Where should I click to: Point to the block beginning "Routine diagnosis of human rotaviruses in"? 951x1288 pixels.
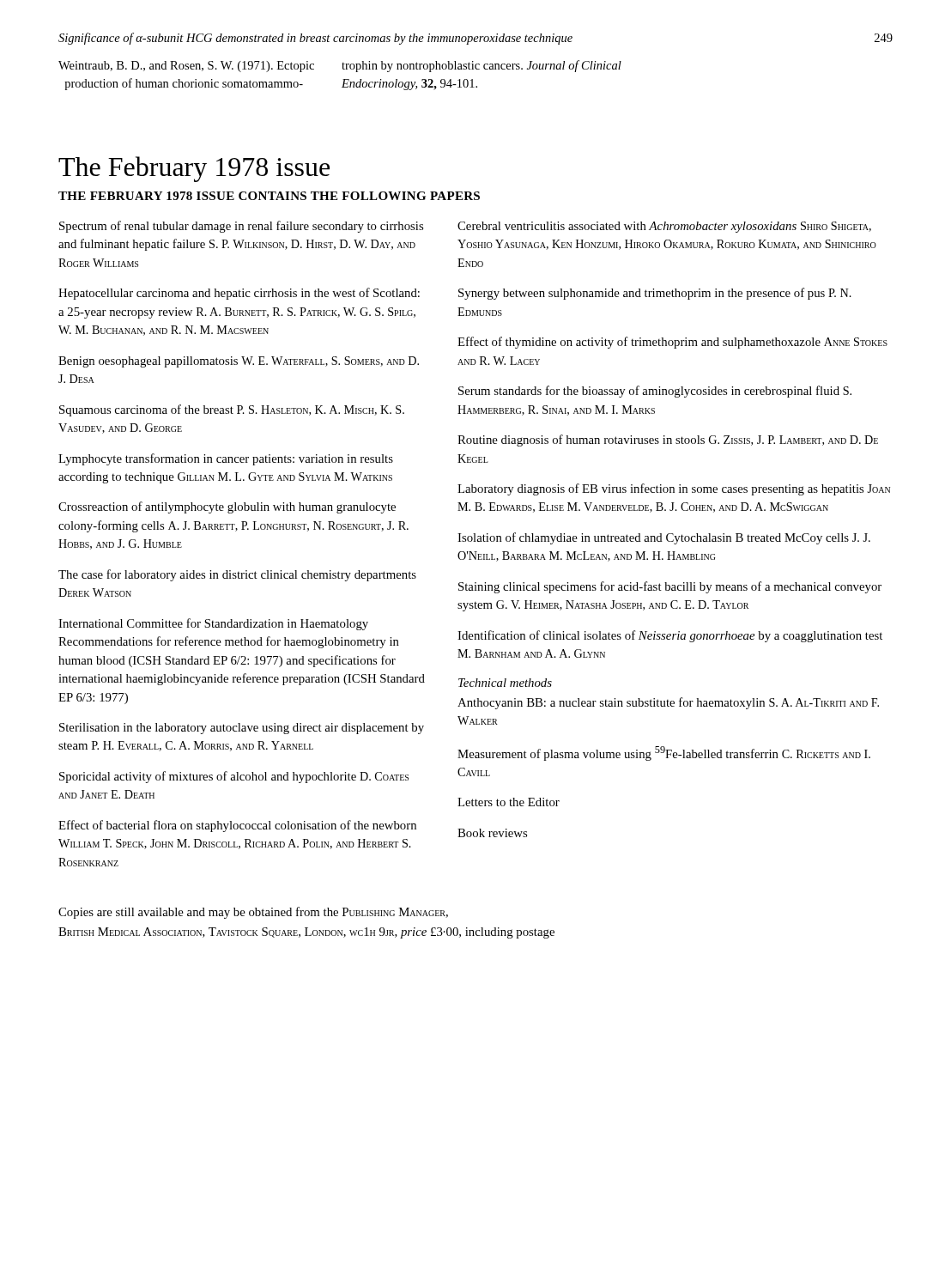(x=668, y=449)
